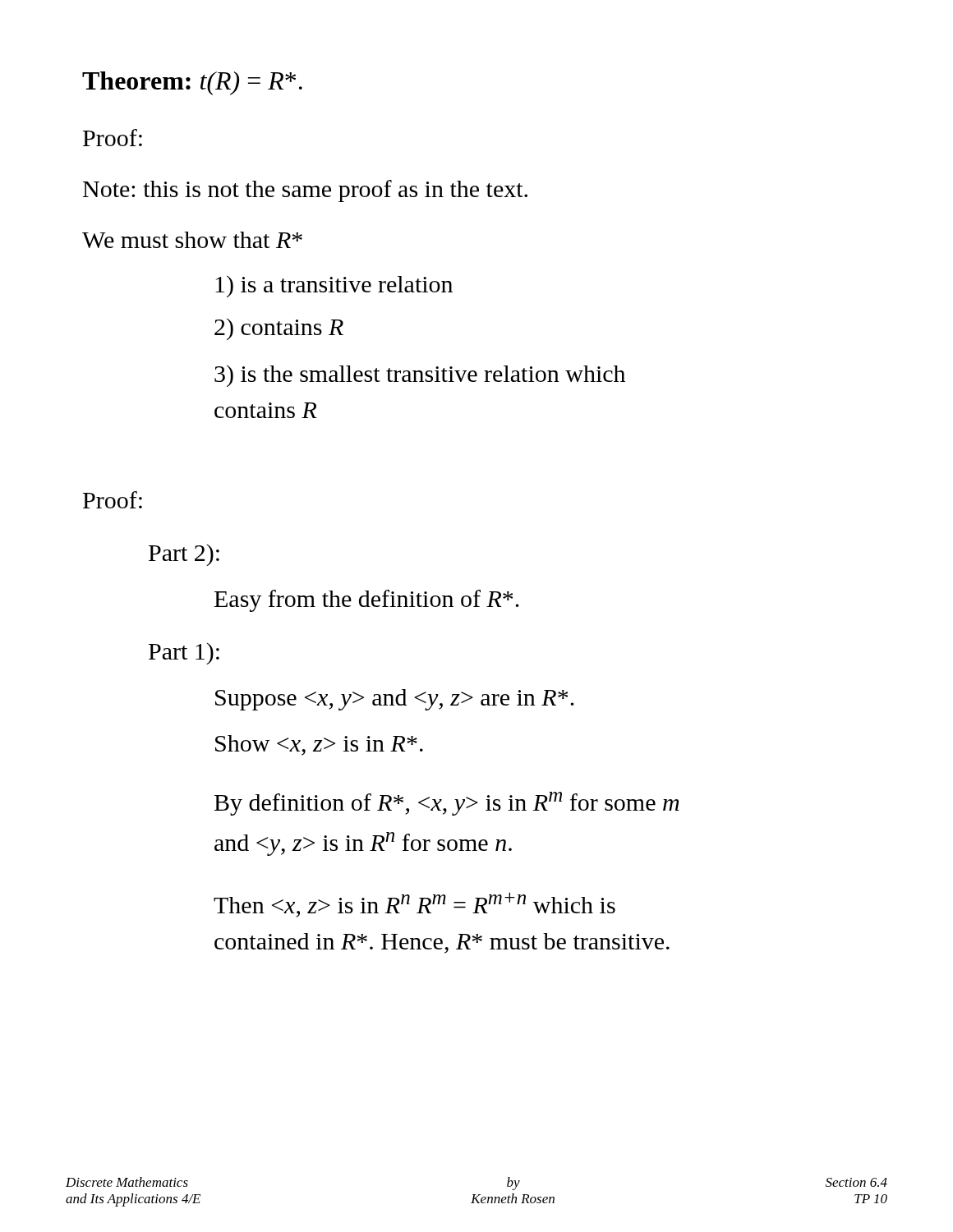Point to the block starting "By definition of R*, is"

[x=447, y=819]
